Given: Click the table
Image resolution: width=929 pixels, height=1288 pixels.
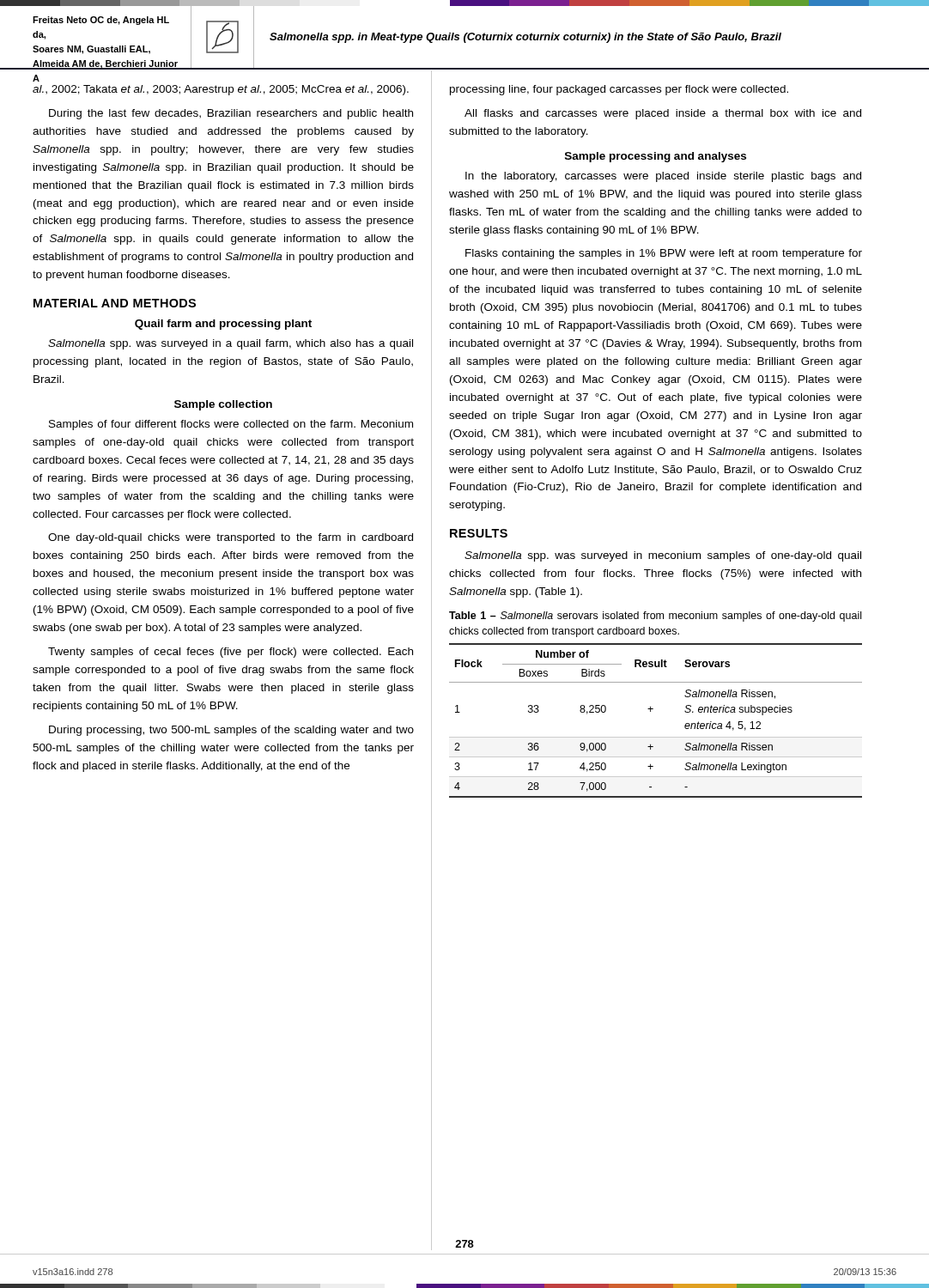Looking at the screenshot, I should [656, 720].
